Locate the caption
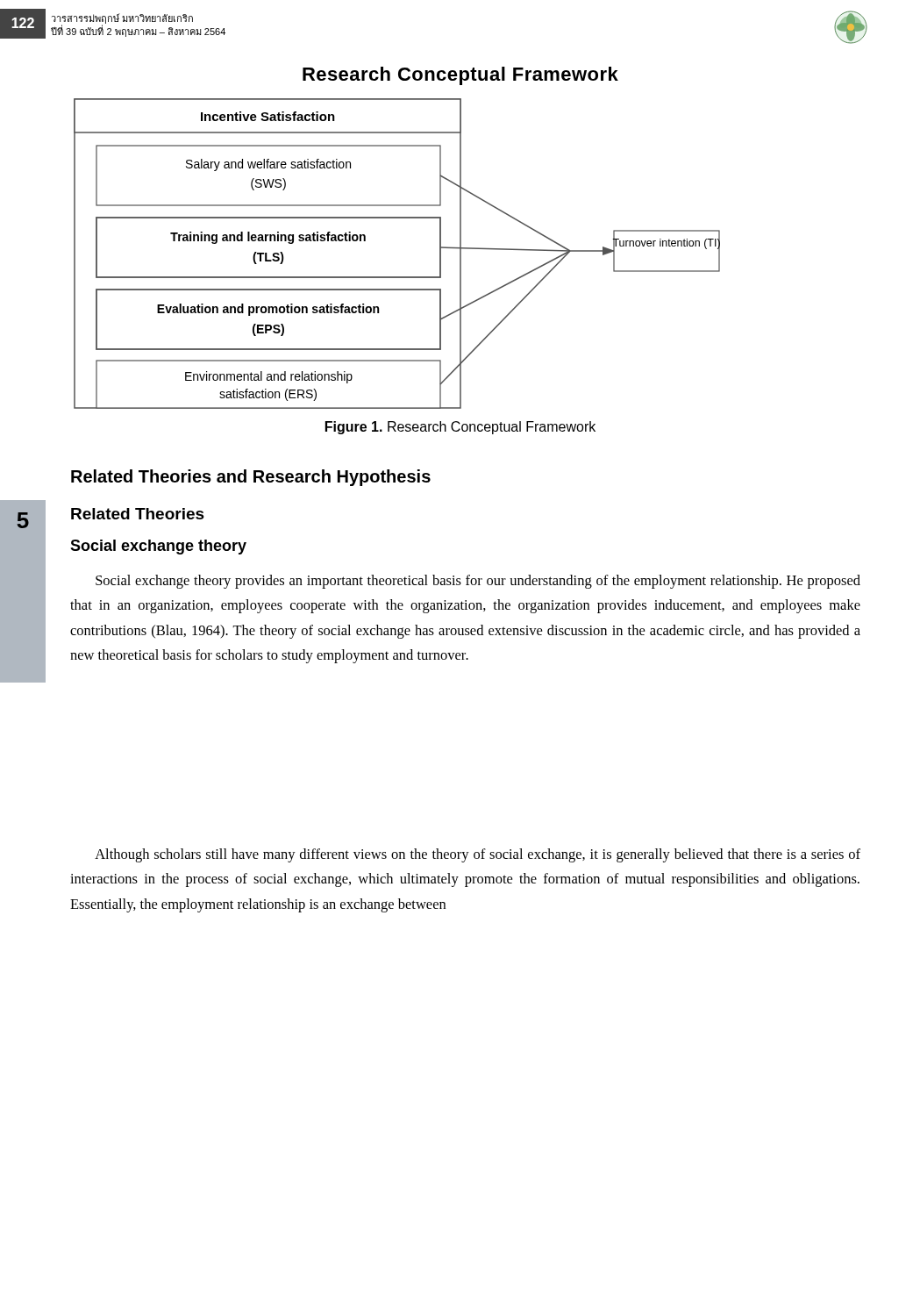920x1316 pixels. [460, 427]
